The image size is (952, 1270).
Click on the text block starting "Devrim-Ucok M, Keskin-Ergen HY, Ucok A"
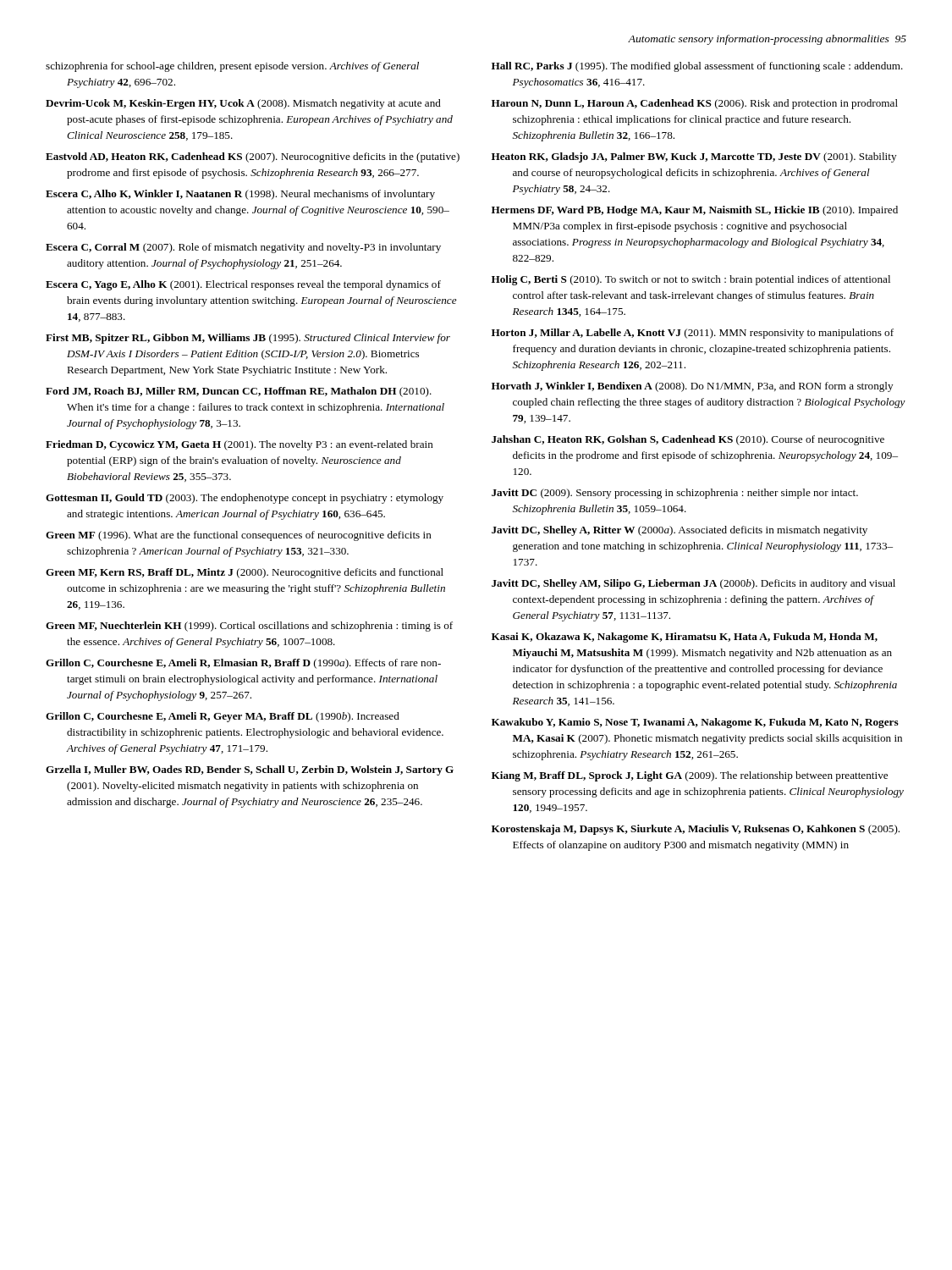point(249,119)
